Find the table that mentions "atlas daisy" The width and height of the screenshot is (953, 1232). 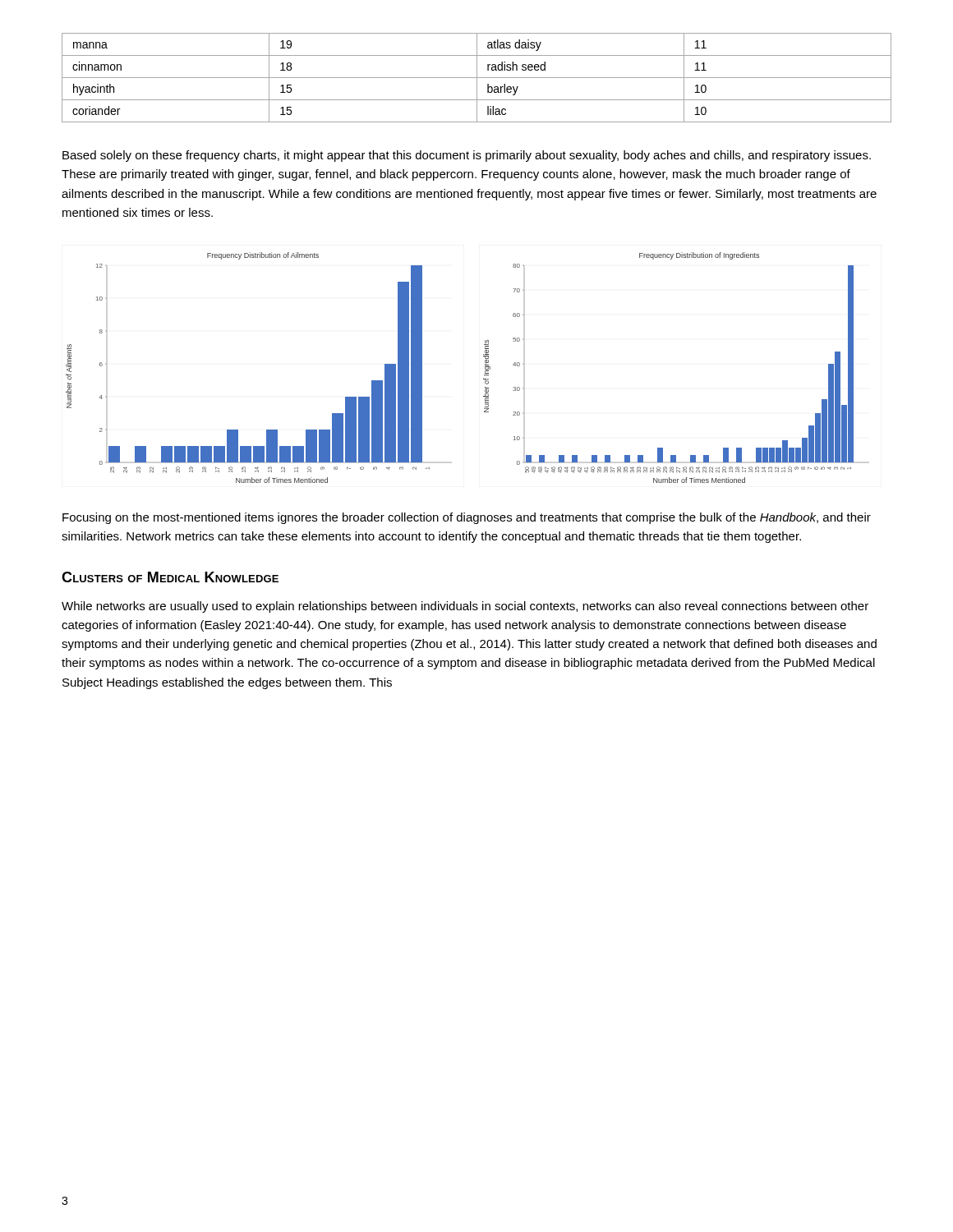(476, 78)
